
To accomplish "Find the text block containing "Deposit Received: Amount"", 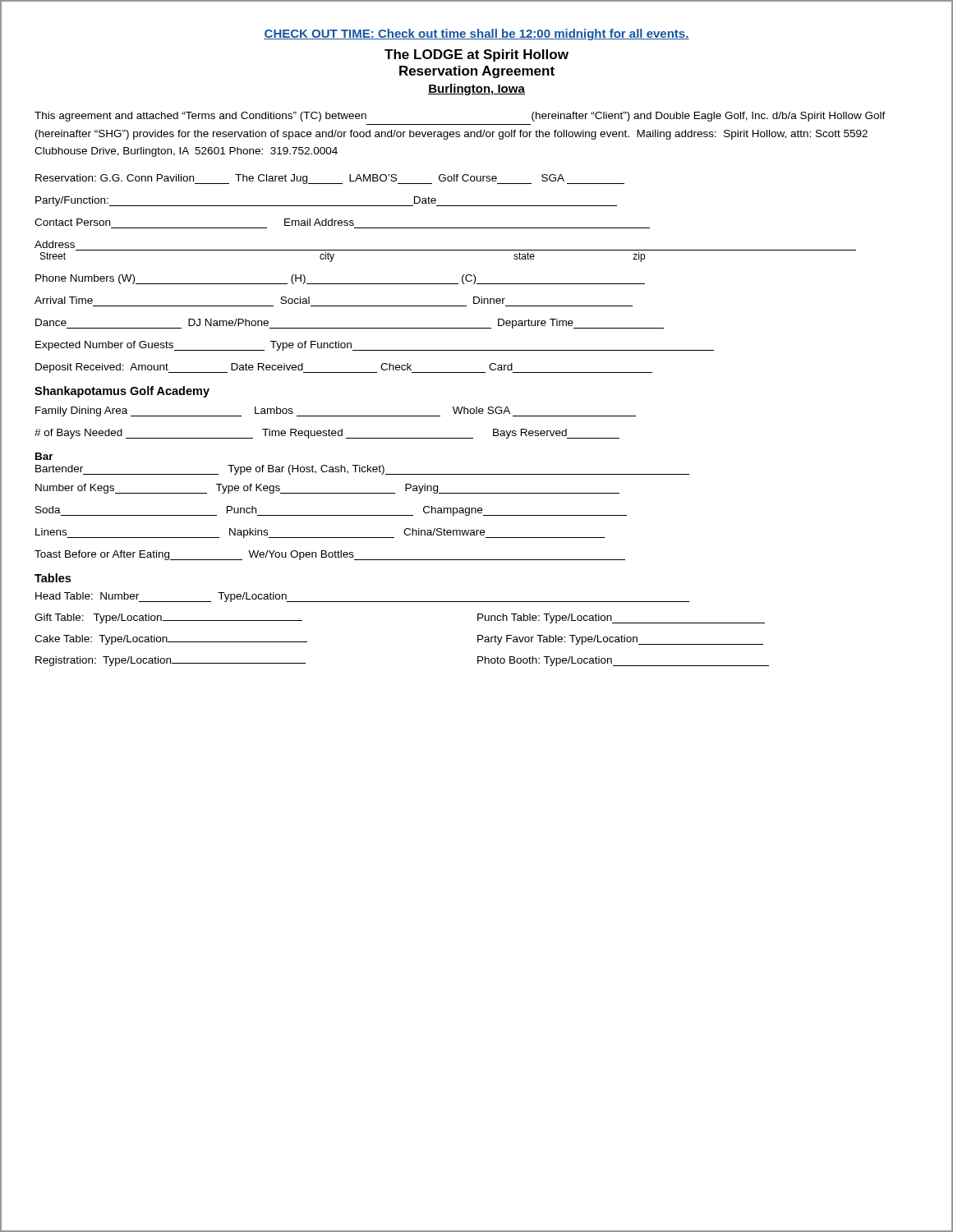I will pyautogui.click(x=344, y=367).
